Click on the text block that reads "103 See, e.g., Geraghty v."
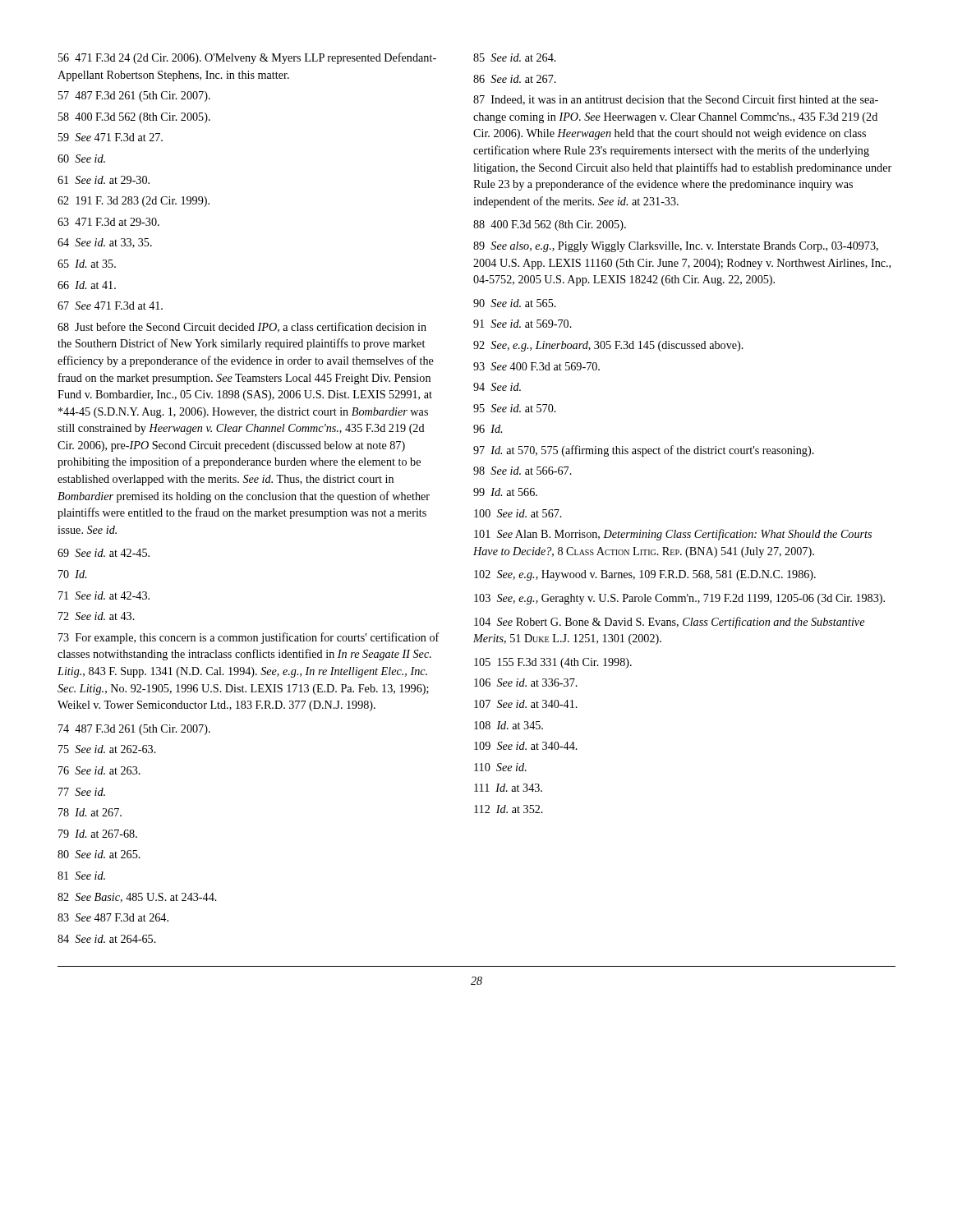 [679, 598]
